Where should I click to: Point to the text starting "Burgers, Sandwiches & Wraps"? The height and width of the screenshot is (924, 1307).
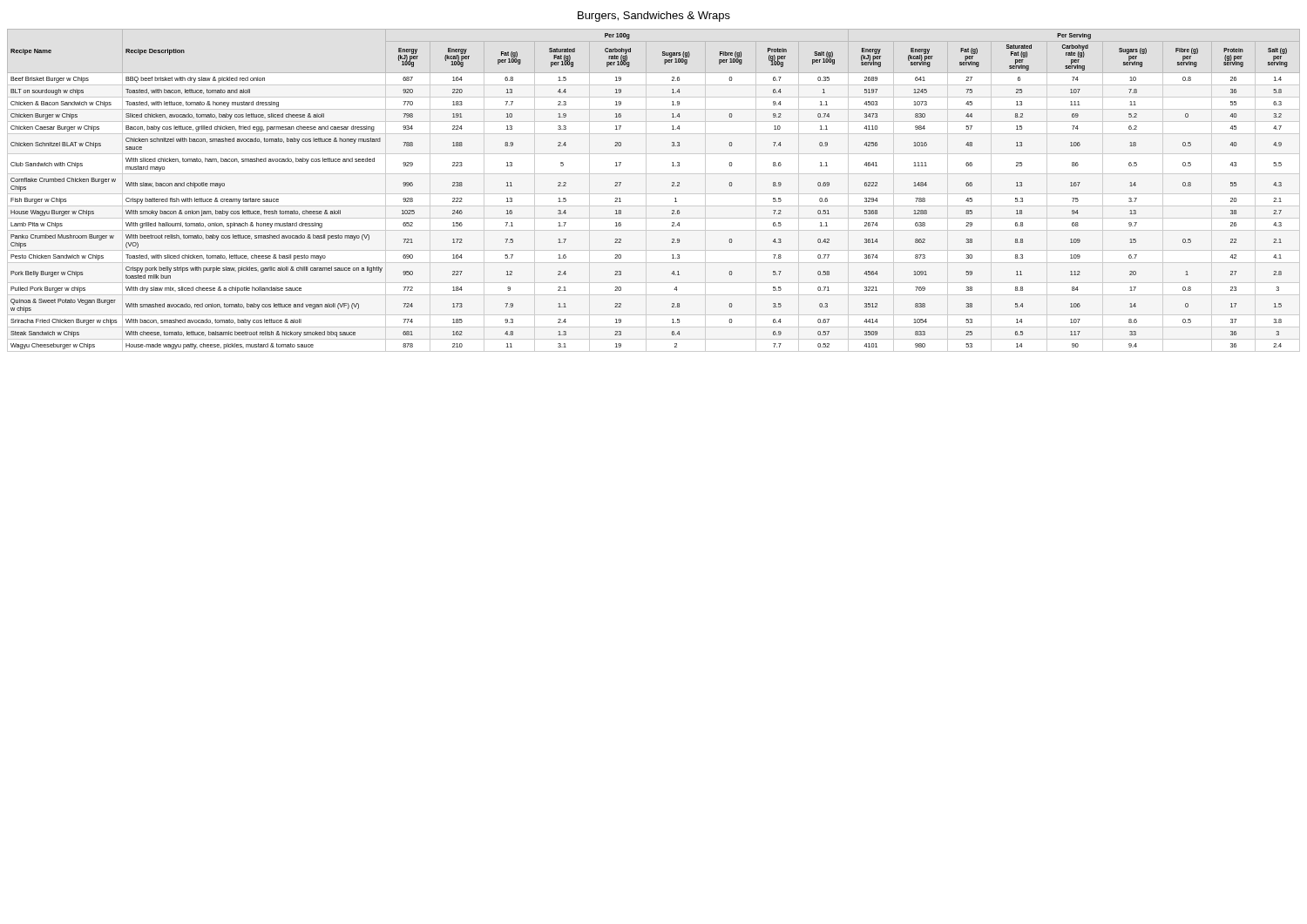click(654, 15)
